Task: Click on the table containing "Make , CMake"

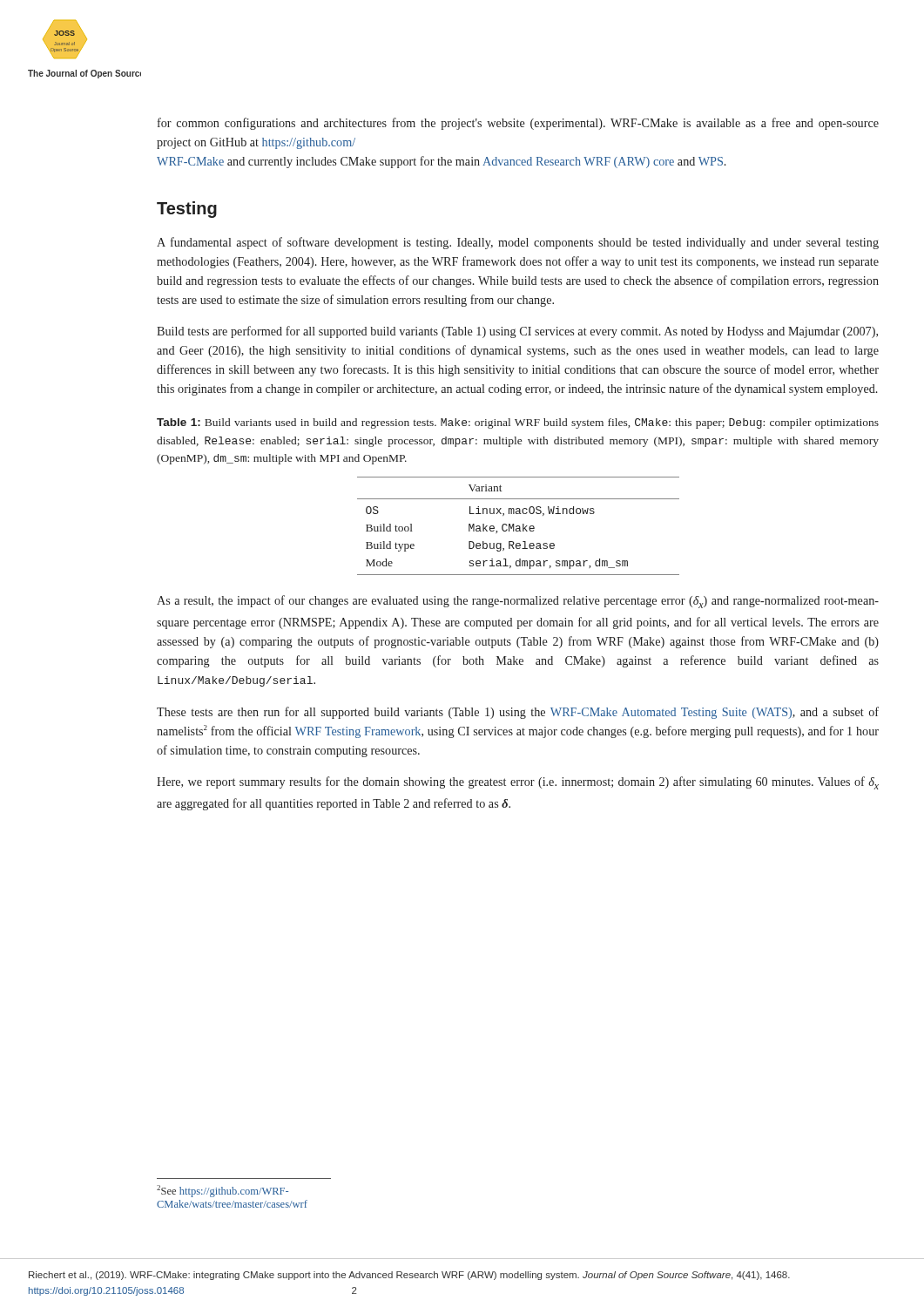Action: [x=518, y=525]
